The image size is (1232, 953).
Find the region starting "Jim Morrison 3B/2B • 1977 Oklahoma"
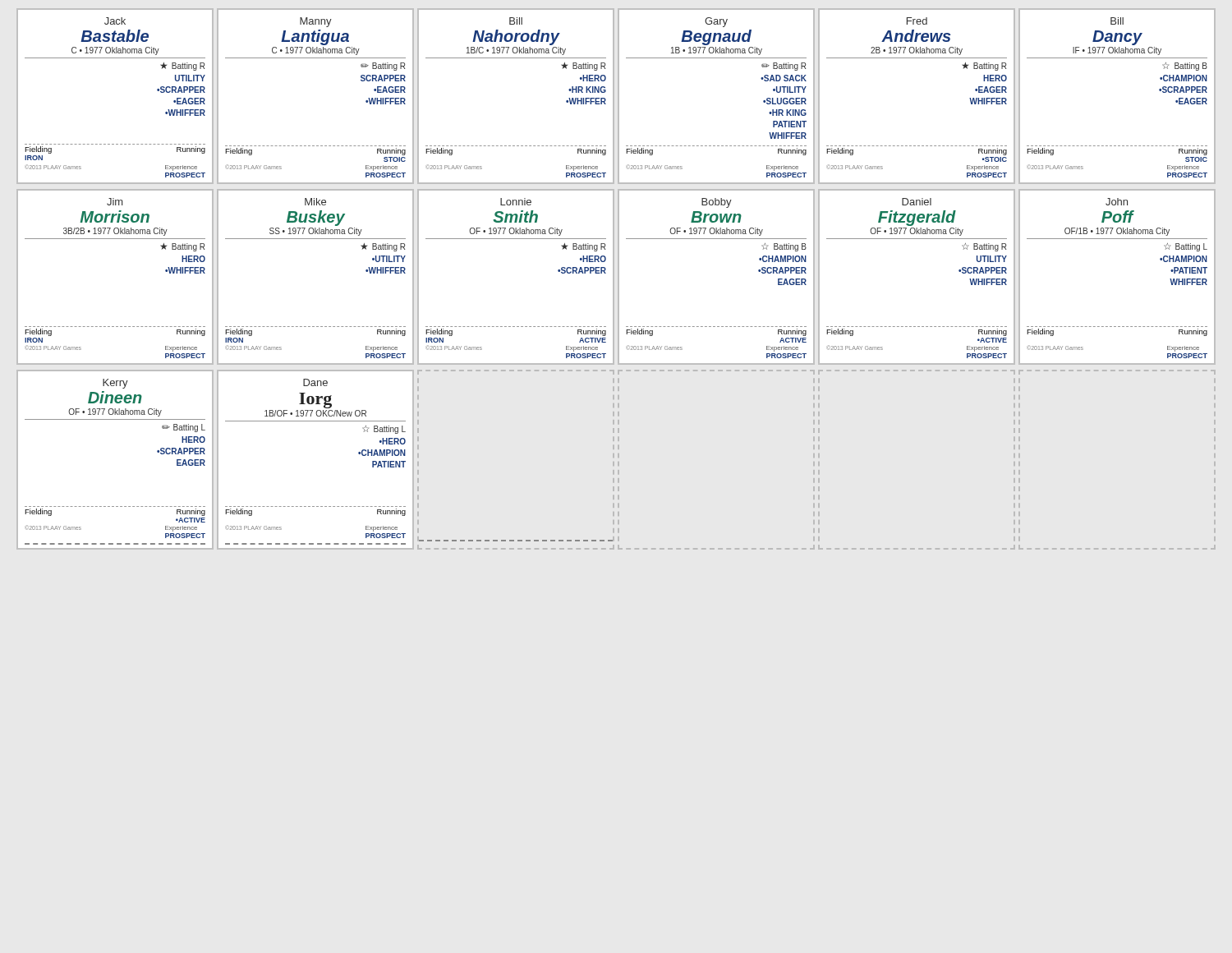click(x=616, y=277)
